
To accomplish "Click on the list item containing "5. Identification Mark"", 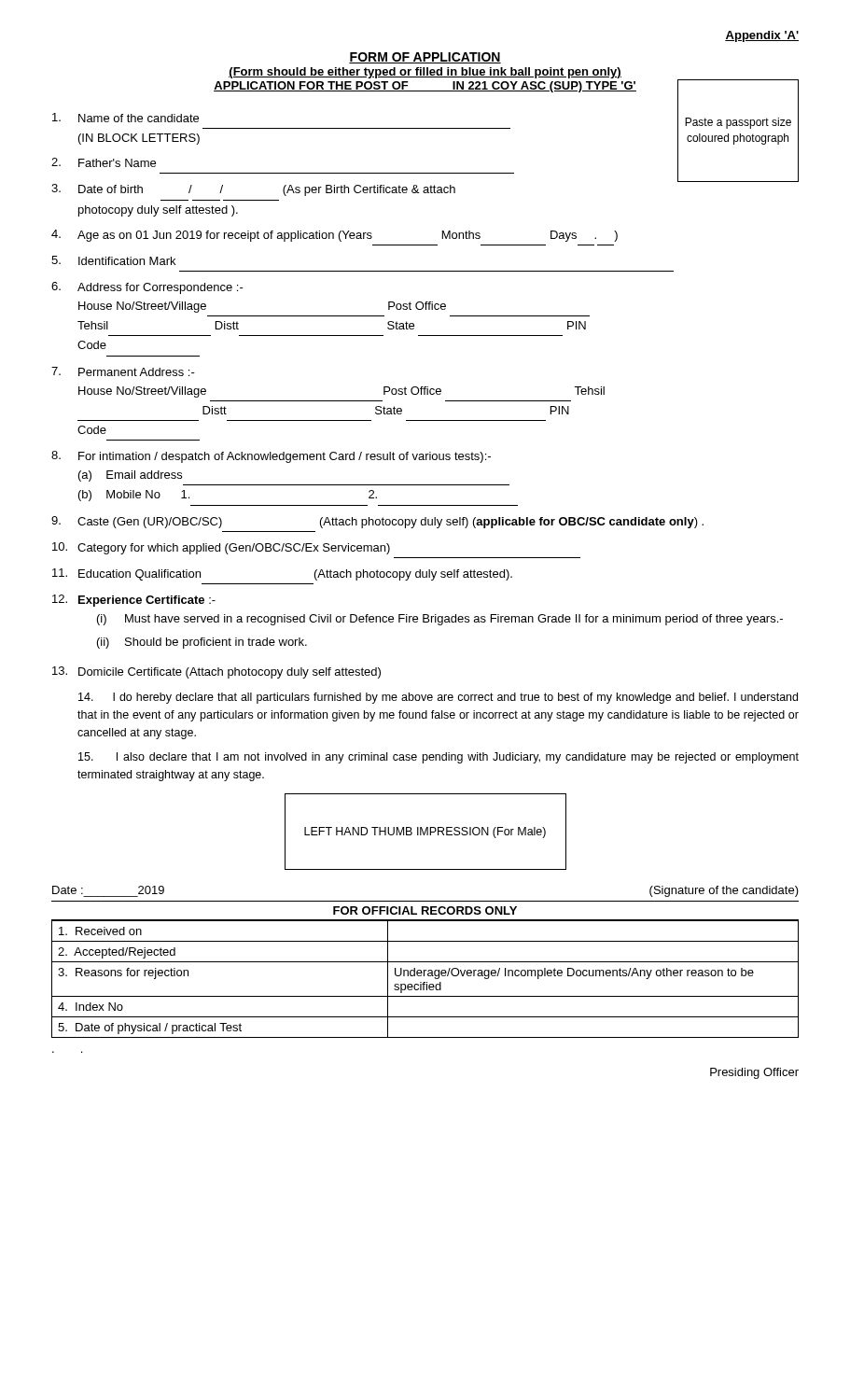I will coord(425,262).
